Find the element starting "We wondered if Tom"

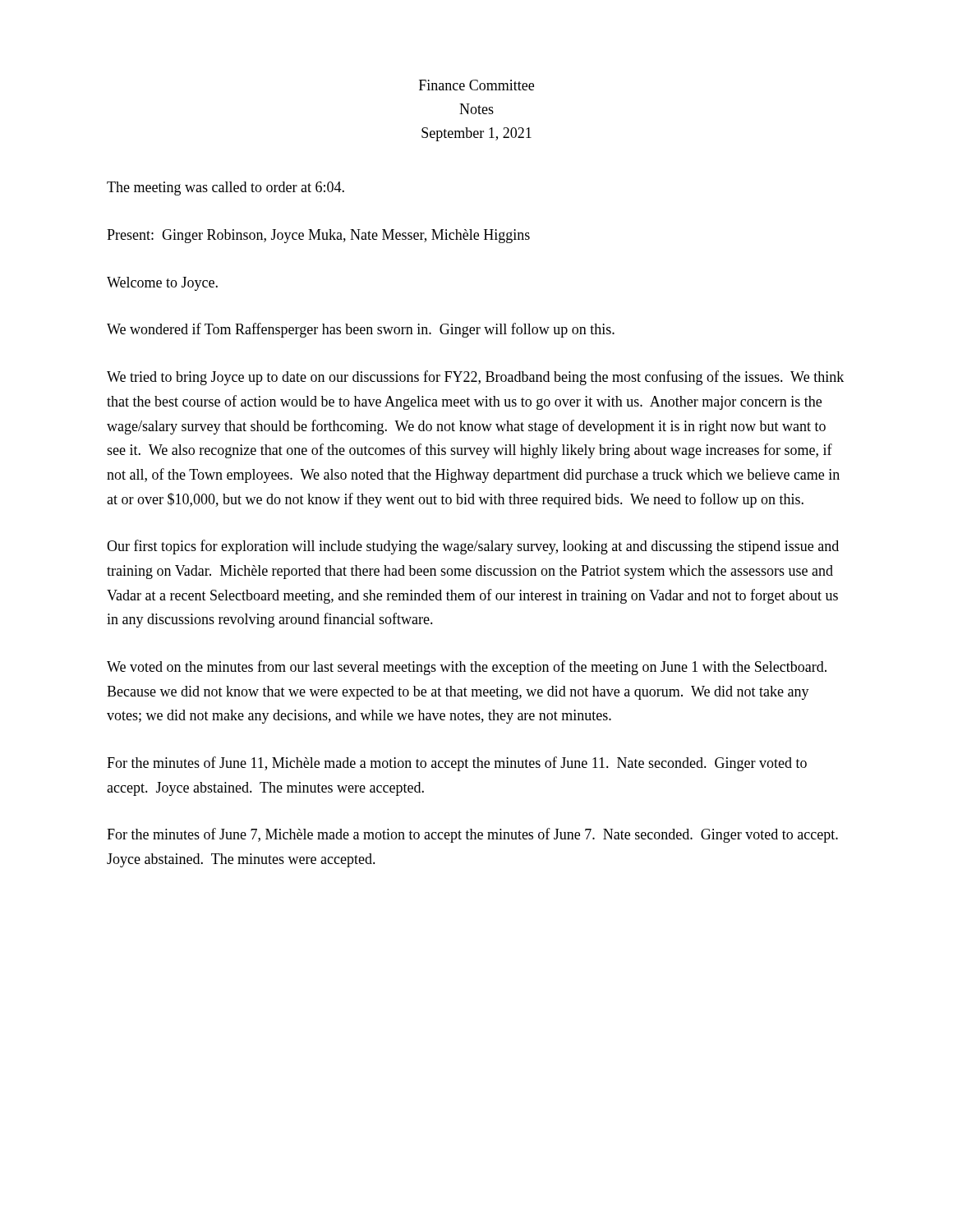(361, 330)
